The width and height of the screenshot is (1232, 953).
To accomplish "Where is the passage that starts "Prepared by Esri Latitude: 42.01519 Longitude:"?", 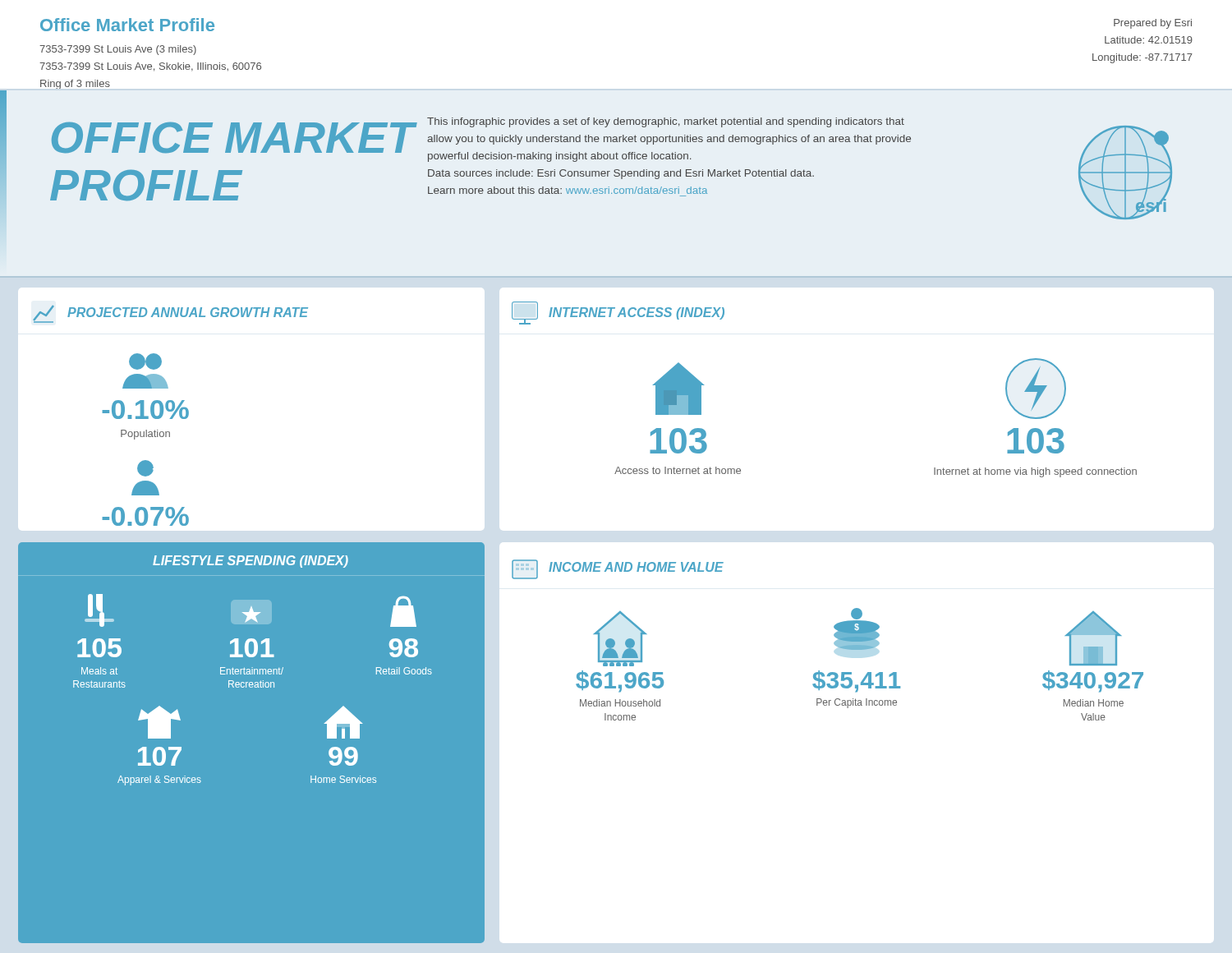I will [x=1142, y=40].
